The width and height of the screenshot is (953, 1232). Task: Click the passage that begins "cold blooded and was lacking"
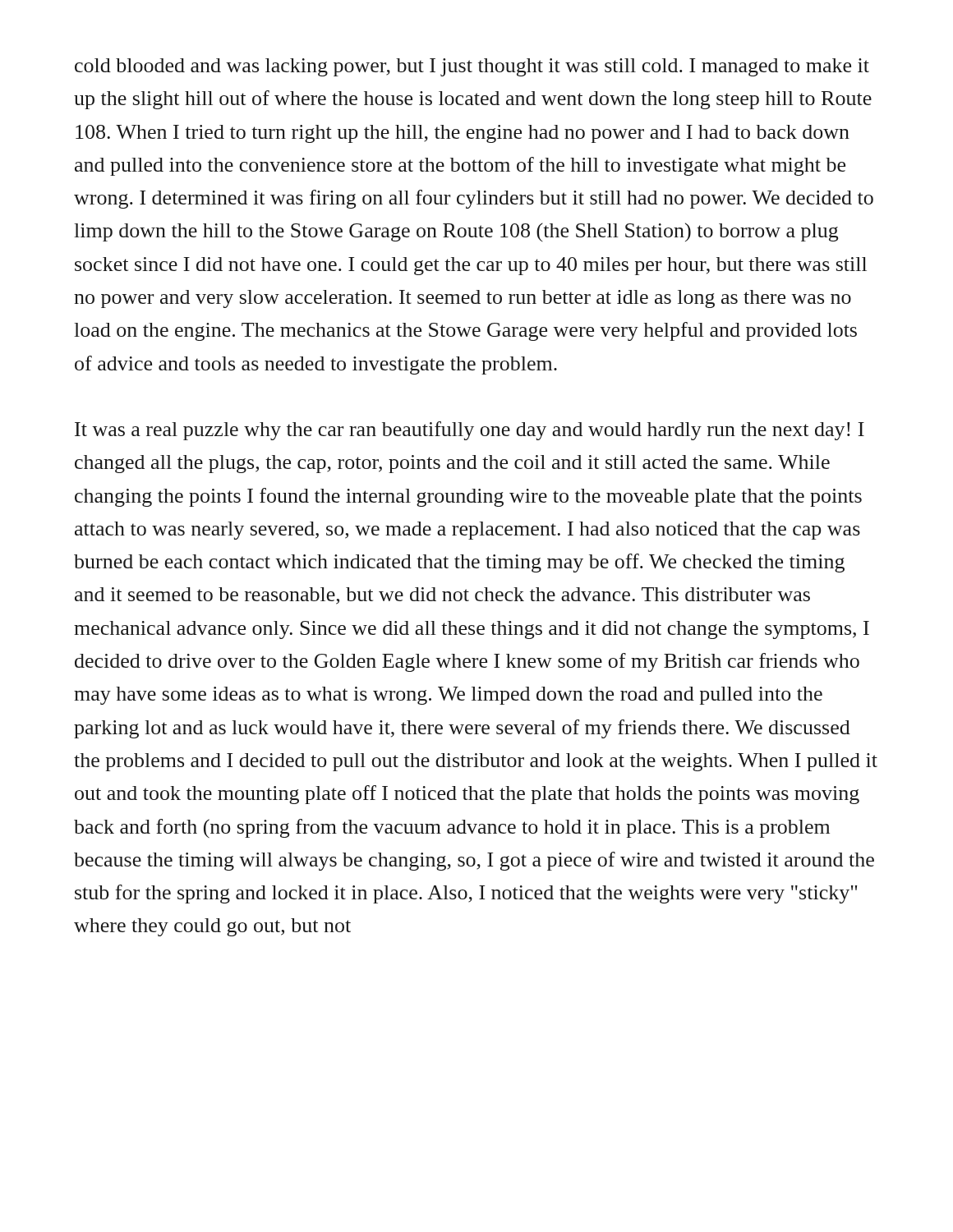coord(474,214)
